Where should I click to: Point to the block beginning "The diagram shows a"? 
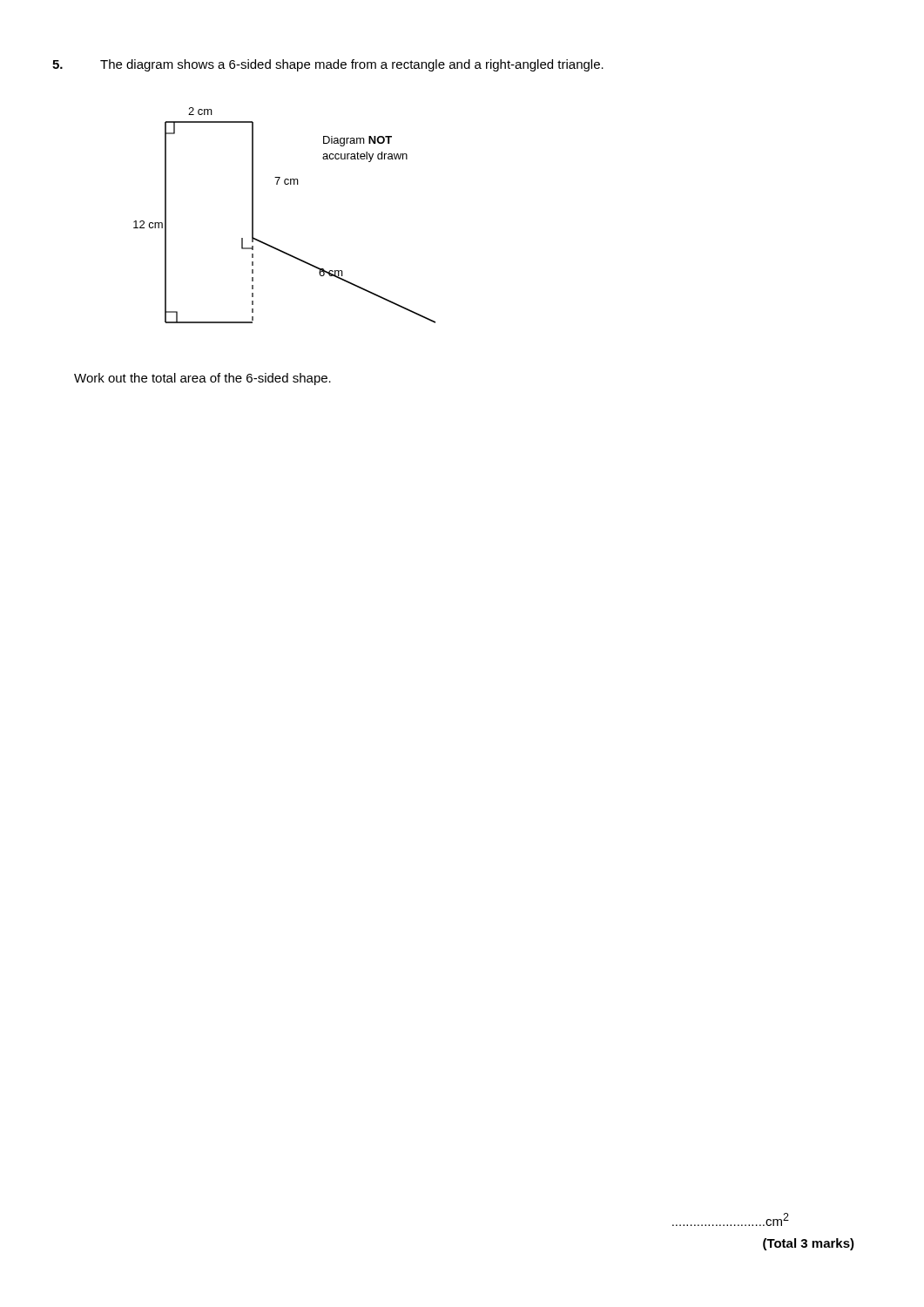[x=328, y=64]
